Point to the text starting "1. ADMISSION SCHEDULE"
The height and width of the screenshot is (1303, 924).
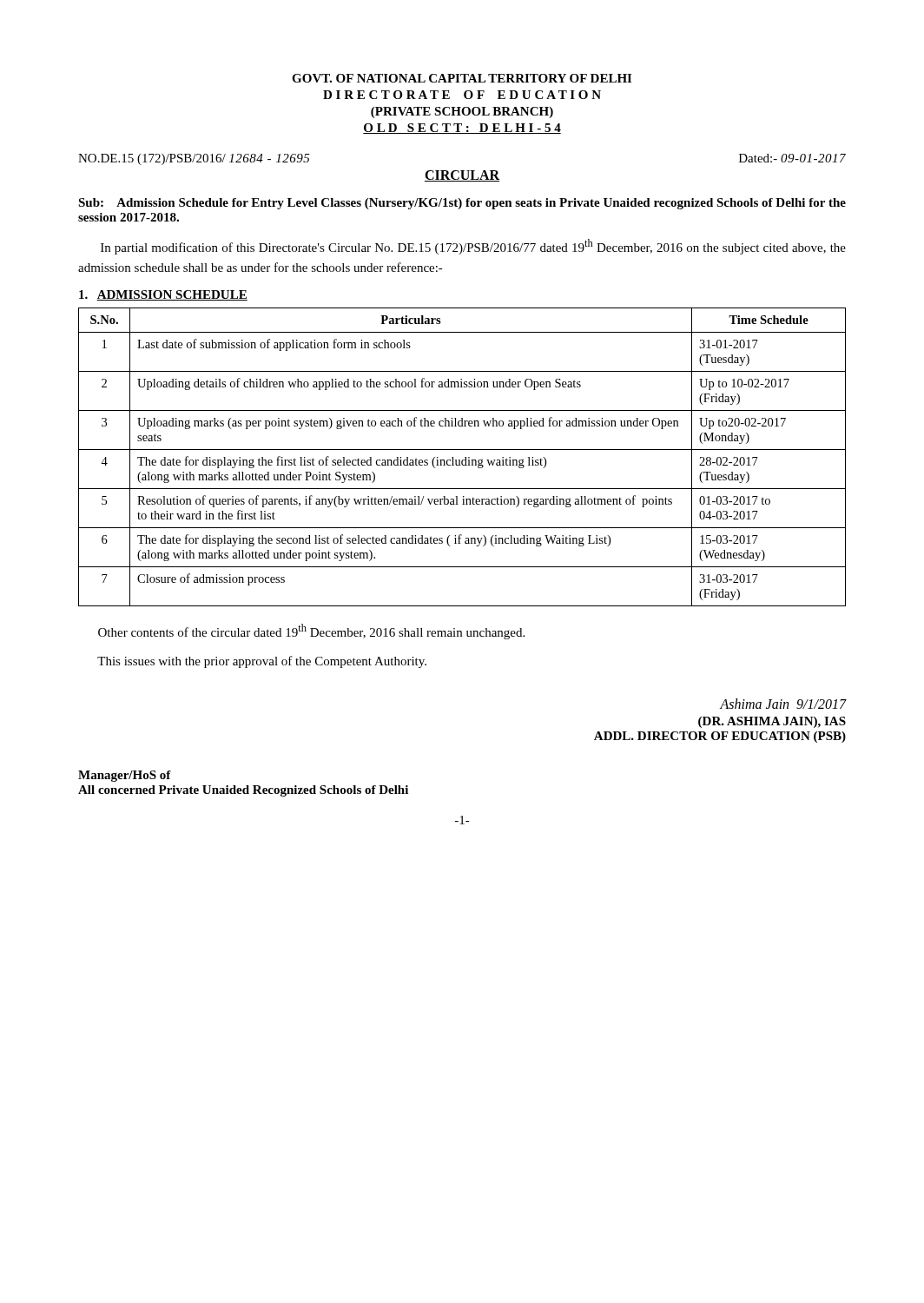coord(163,294)
